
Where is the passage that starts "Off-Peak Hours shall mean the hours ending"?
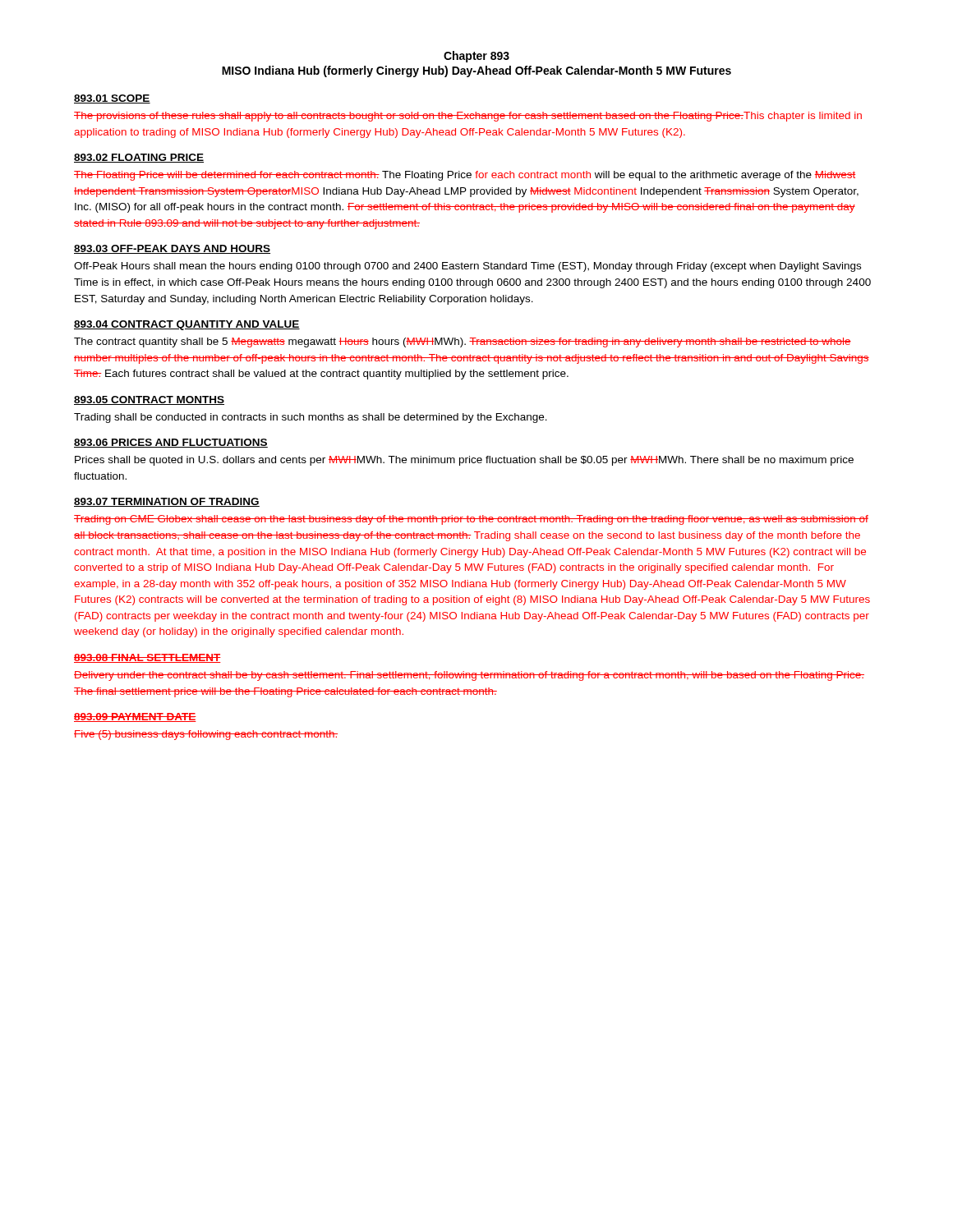coord(476,282)
